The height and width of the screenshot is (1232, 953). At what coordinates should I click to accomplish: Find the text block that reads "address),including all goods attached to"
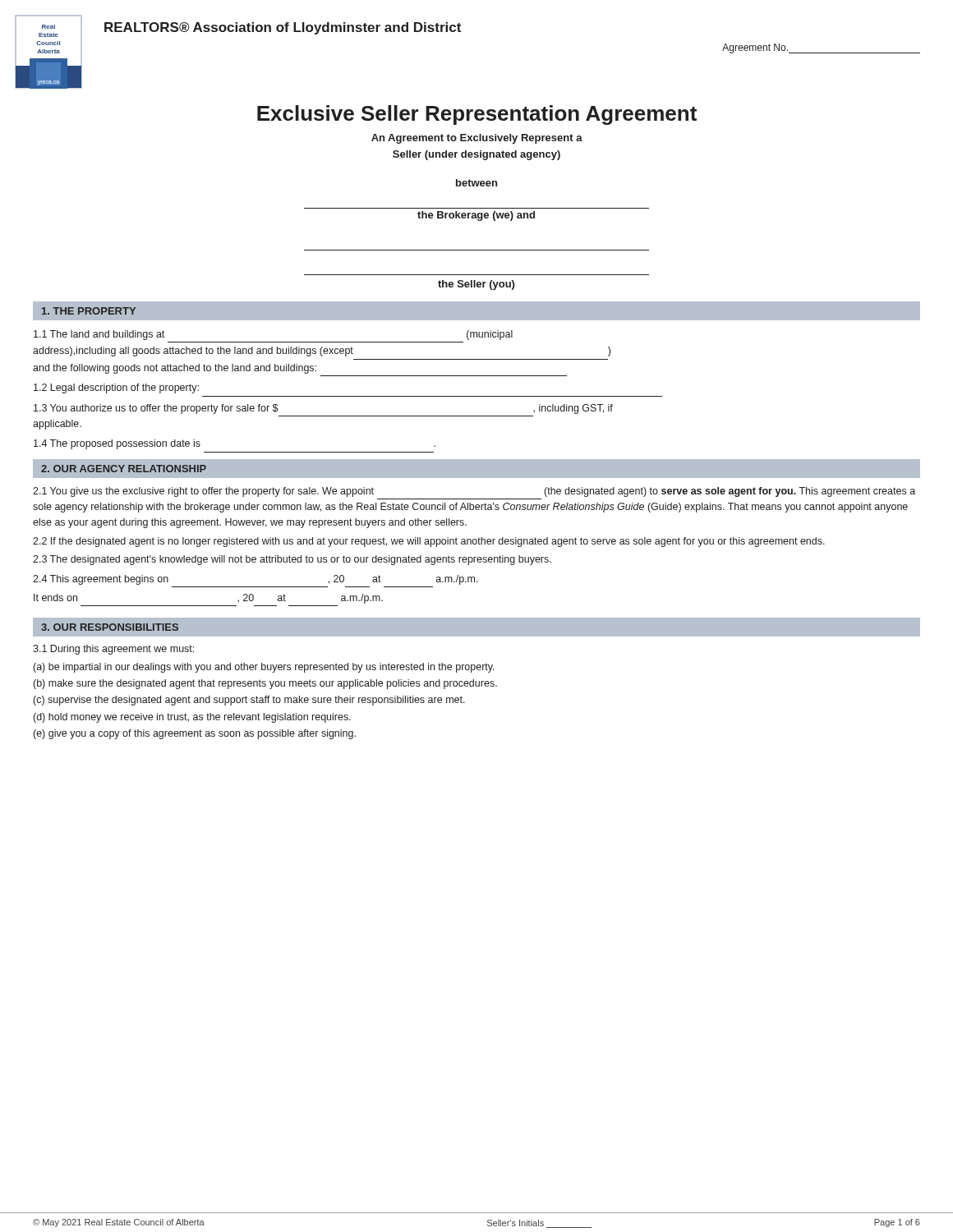click(x=322, y=351)
